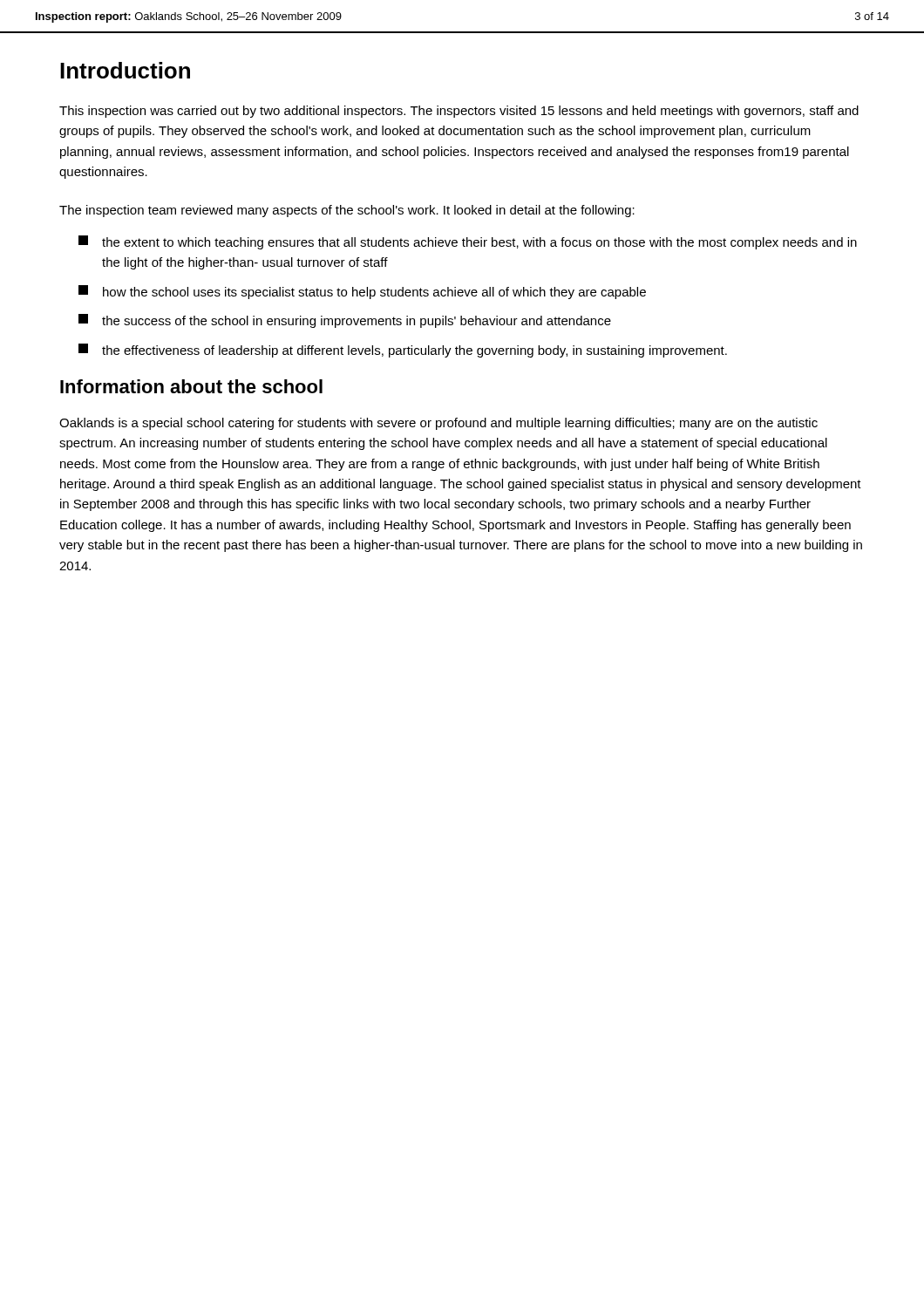Navigate to the region starting "how the school uses its specialist status to"
Viewport: 924px width, 1308px height.
[362, 292]
